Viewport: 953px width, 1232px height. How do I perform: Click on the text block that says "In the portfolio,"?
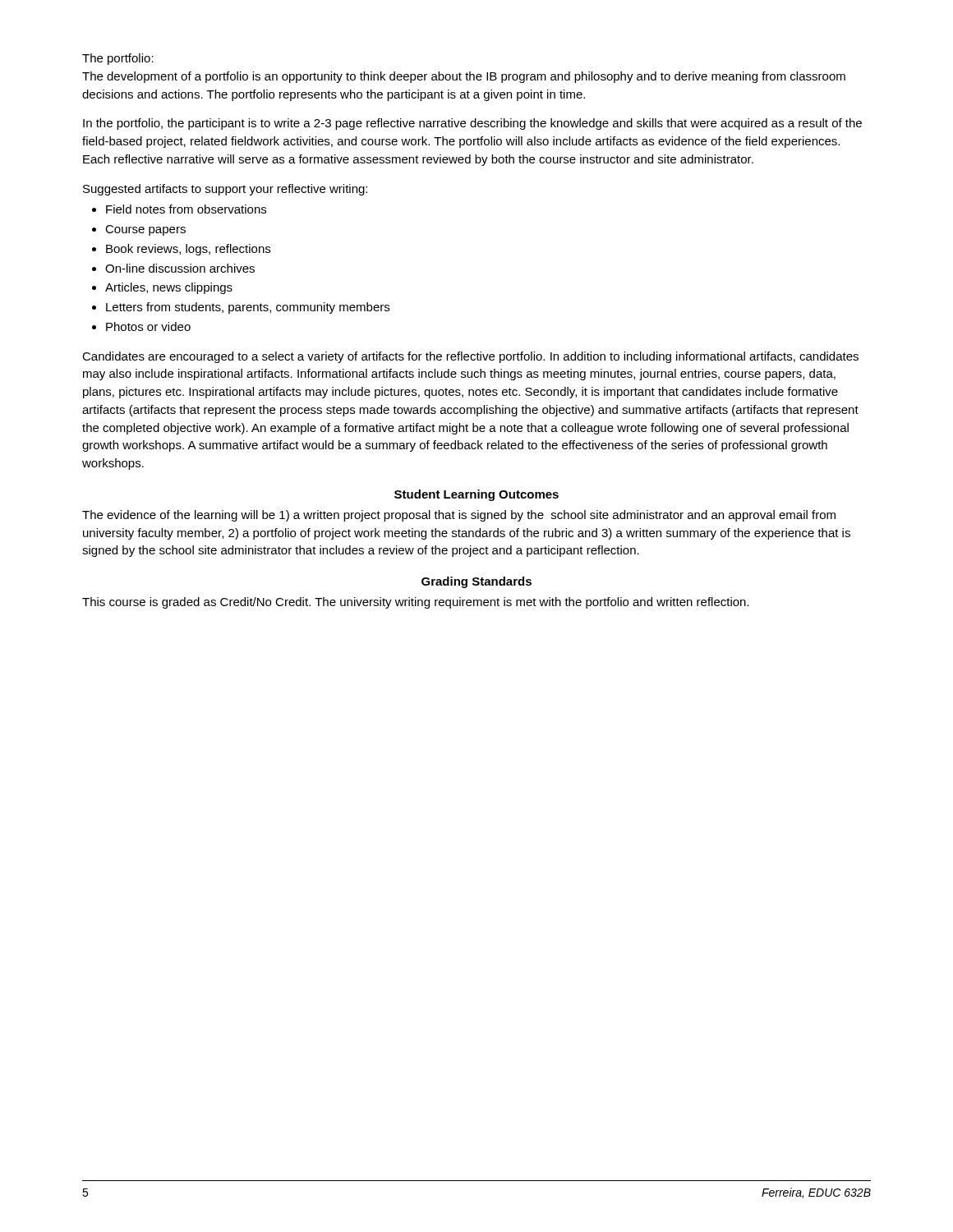coord(476,141)
